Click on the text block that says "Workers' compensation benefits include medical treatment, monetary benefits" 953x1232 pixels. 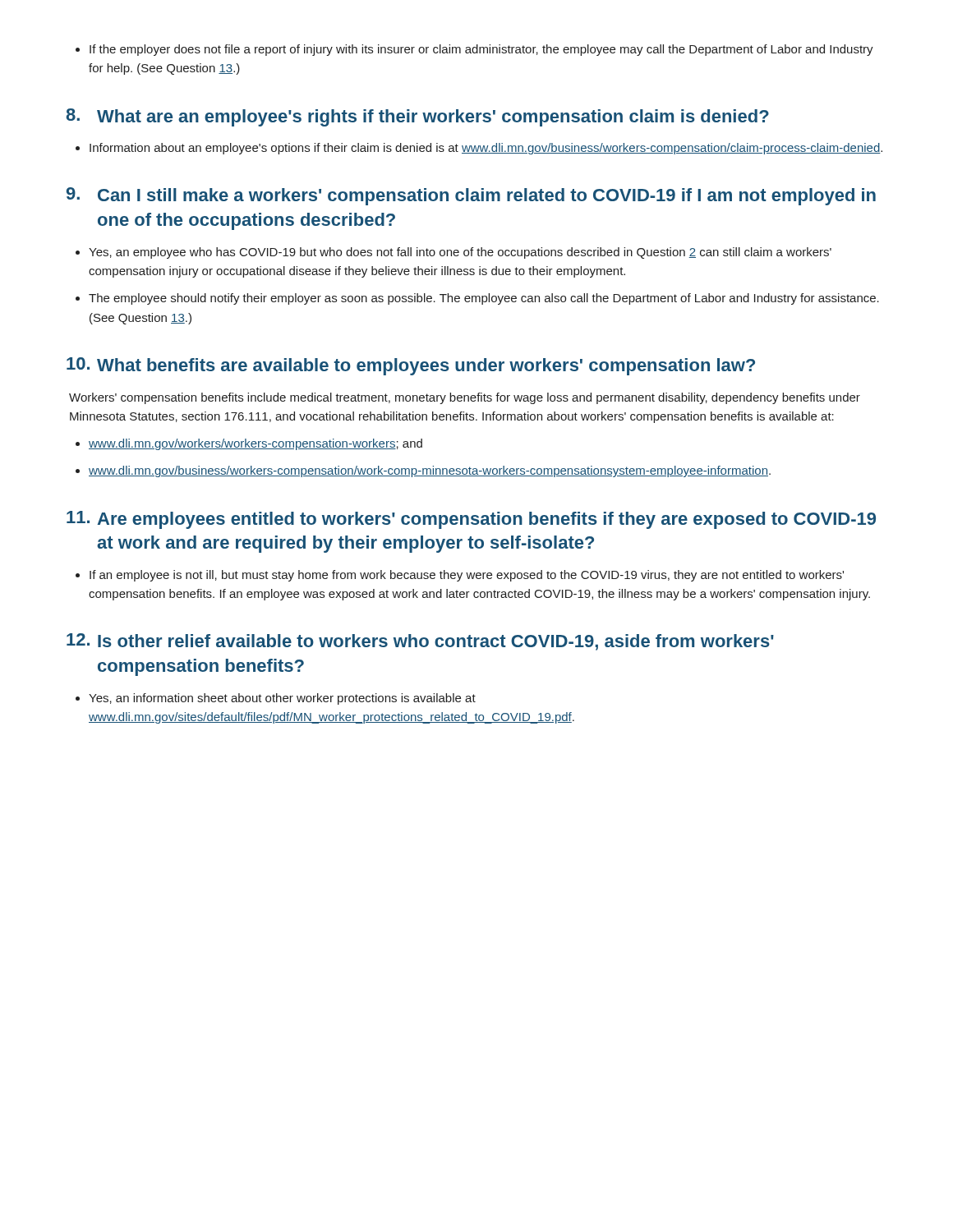tap(465, 406)
